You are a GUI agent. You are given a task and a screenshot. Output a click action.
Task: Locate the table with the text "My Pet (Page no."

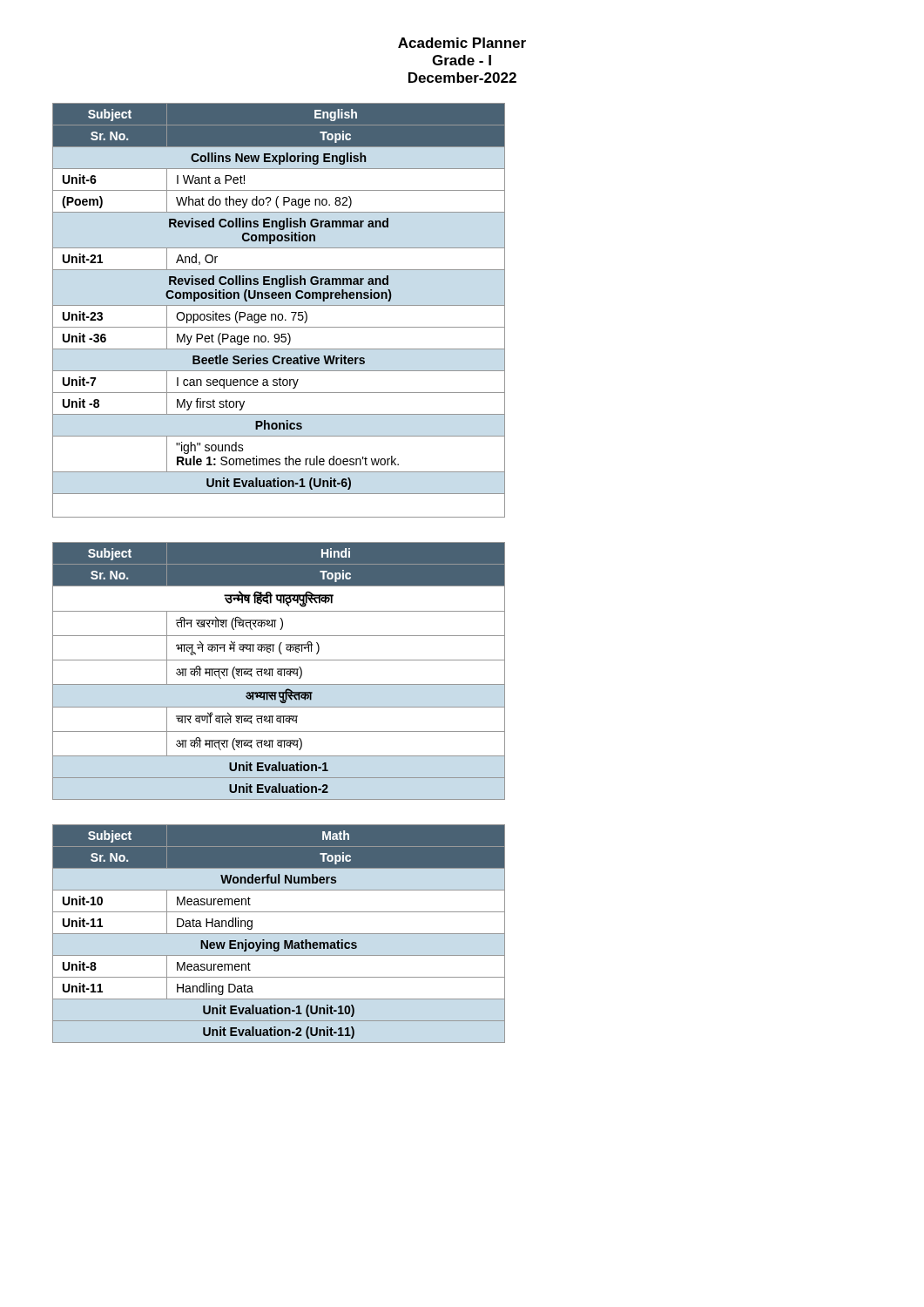point(462,310)
